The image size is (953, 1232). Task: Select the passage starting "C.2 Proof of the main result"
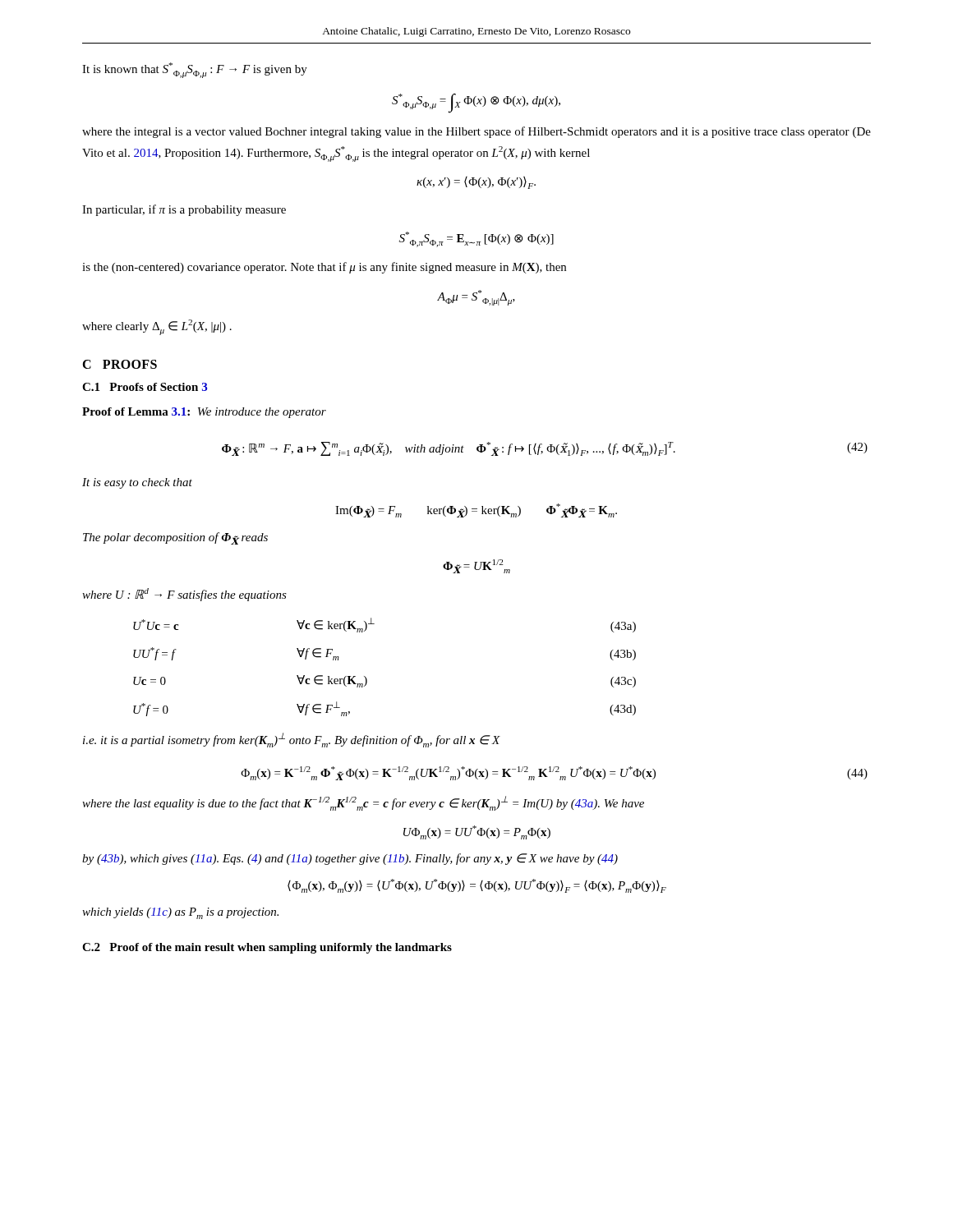267,947
